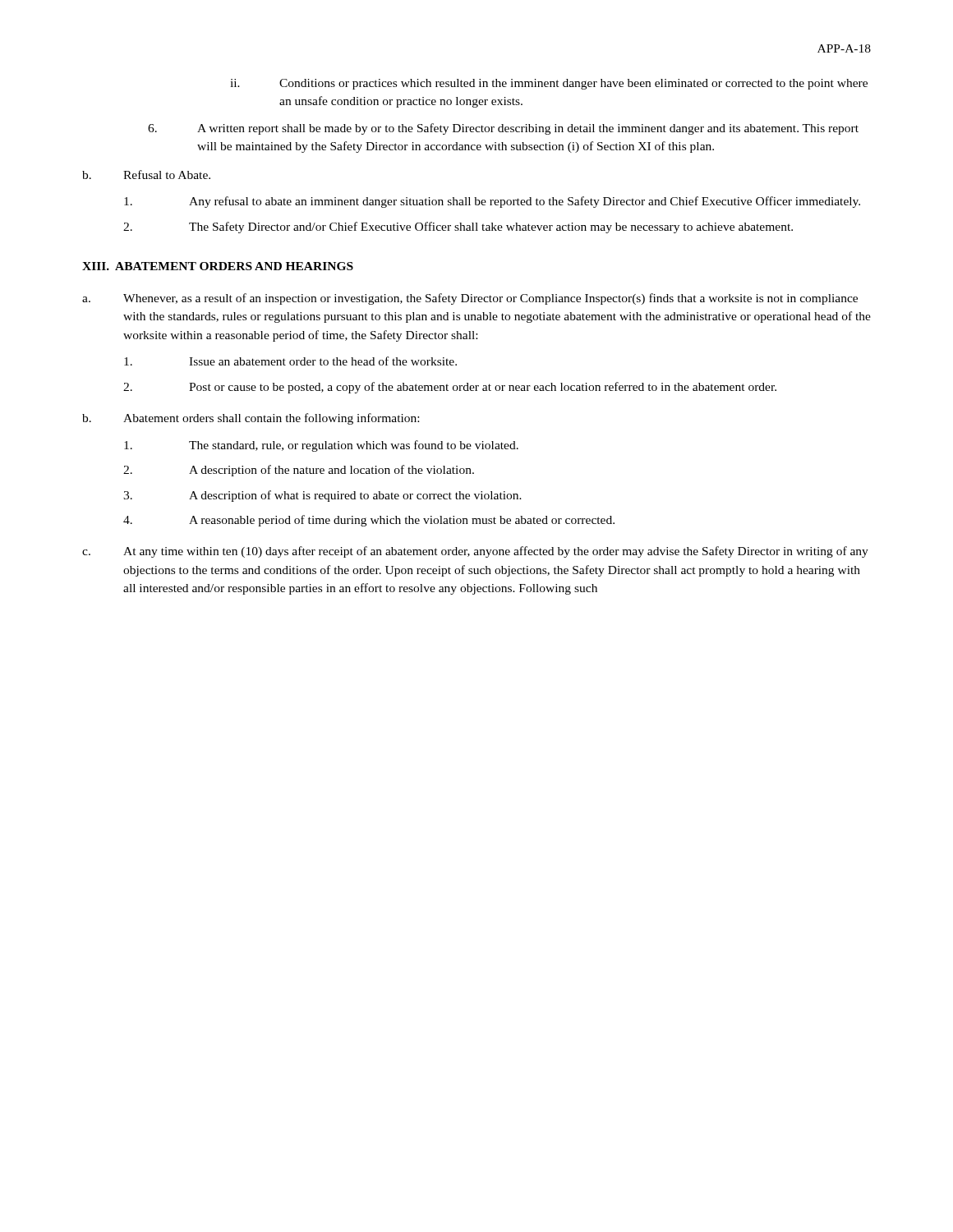Image resolution: width=953 pixels, height=1232 pixels.
Task: Locate the list item containing "2. A description of the nature"
Action: coord(299,470)
